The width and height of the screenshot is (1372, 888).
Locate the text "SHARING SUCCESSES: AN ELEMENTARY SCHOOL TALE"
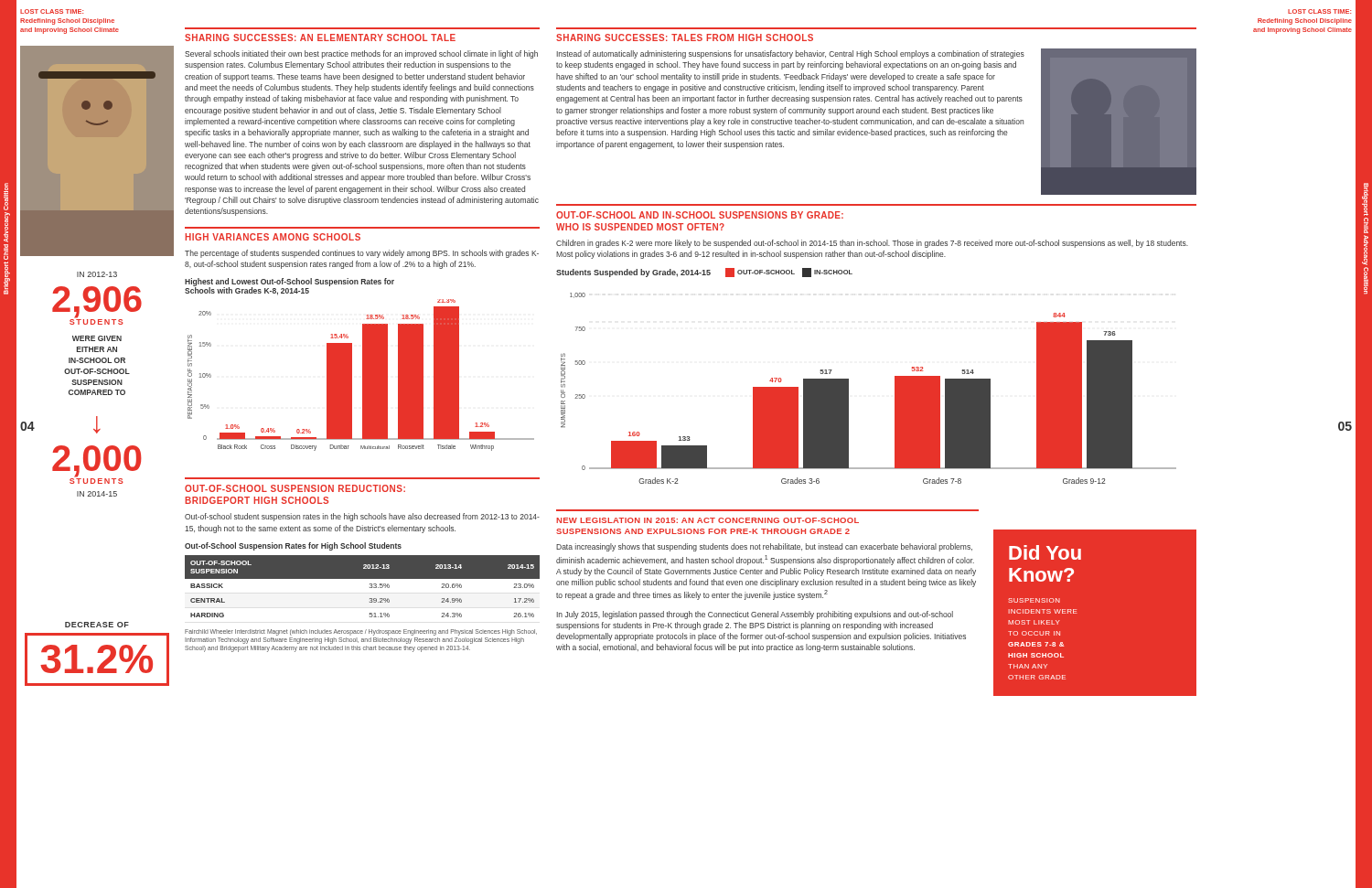pyautogui.click(x=320, y=38)
